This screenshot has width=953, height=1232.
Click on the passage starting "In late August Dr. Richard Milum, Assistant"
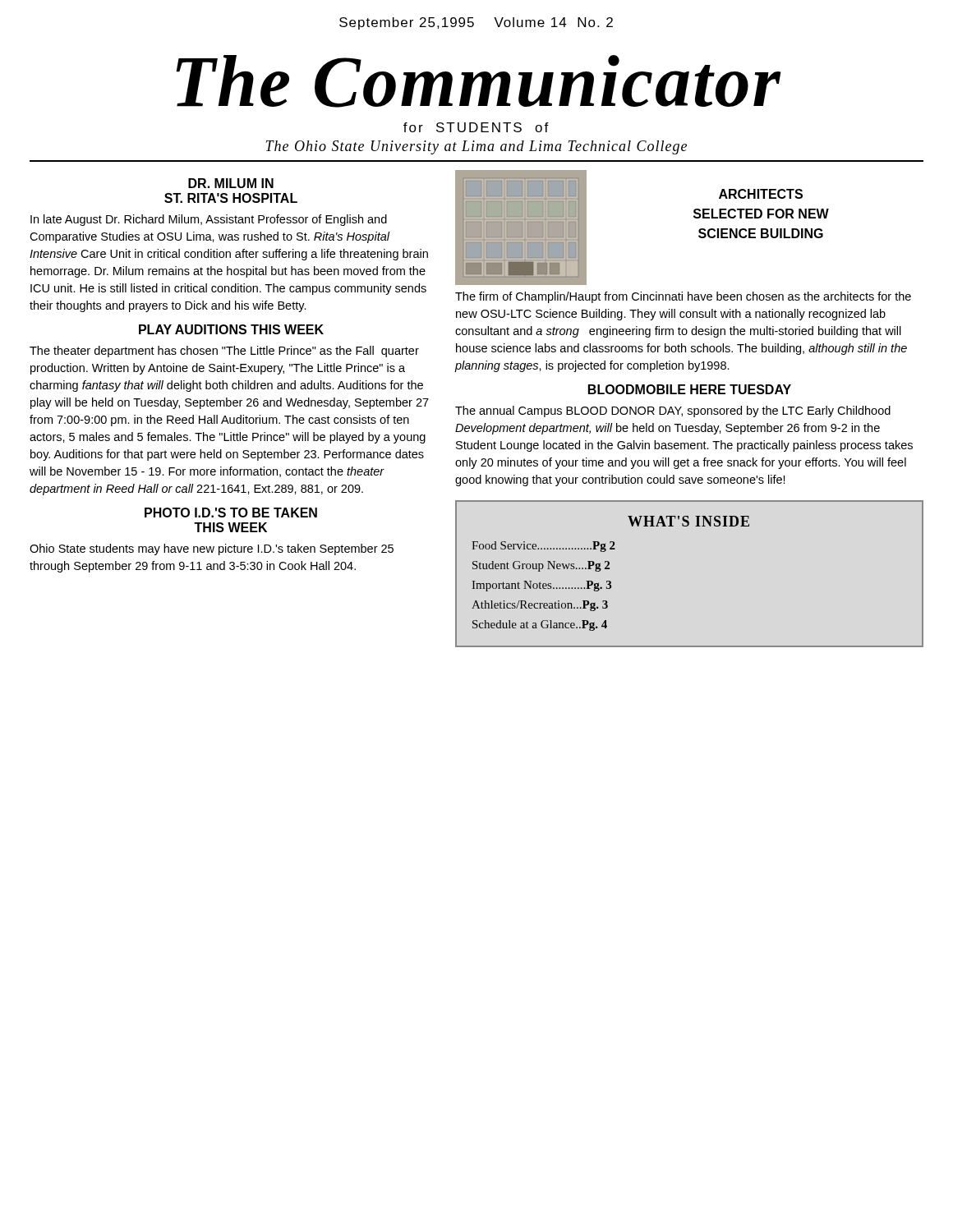pyautogui.click(x=229, y=262)
